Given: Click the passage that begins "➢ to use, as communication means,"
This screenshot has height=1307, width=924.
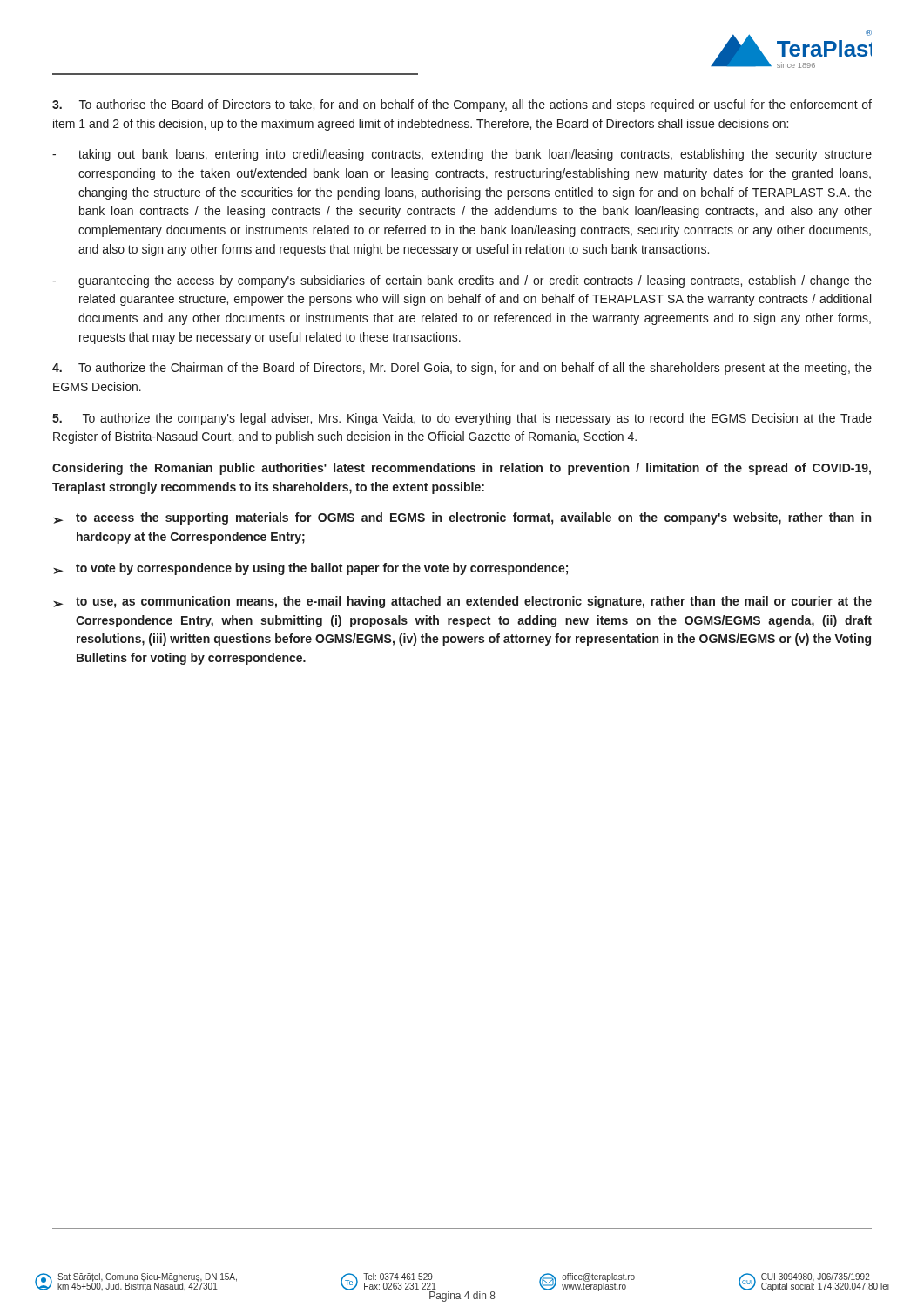Looking at the screenshot, I should pos(462,630).
